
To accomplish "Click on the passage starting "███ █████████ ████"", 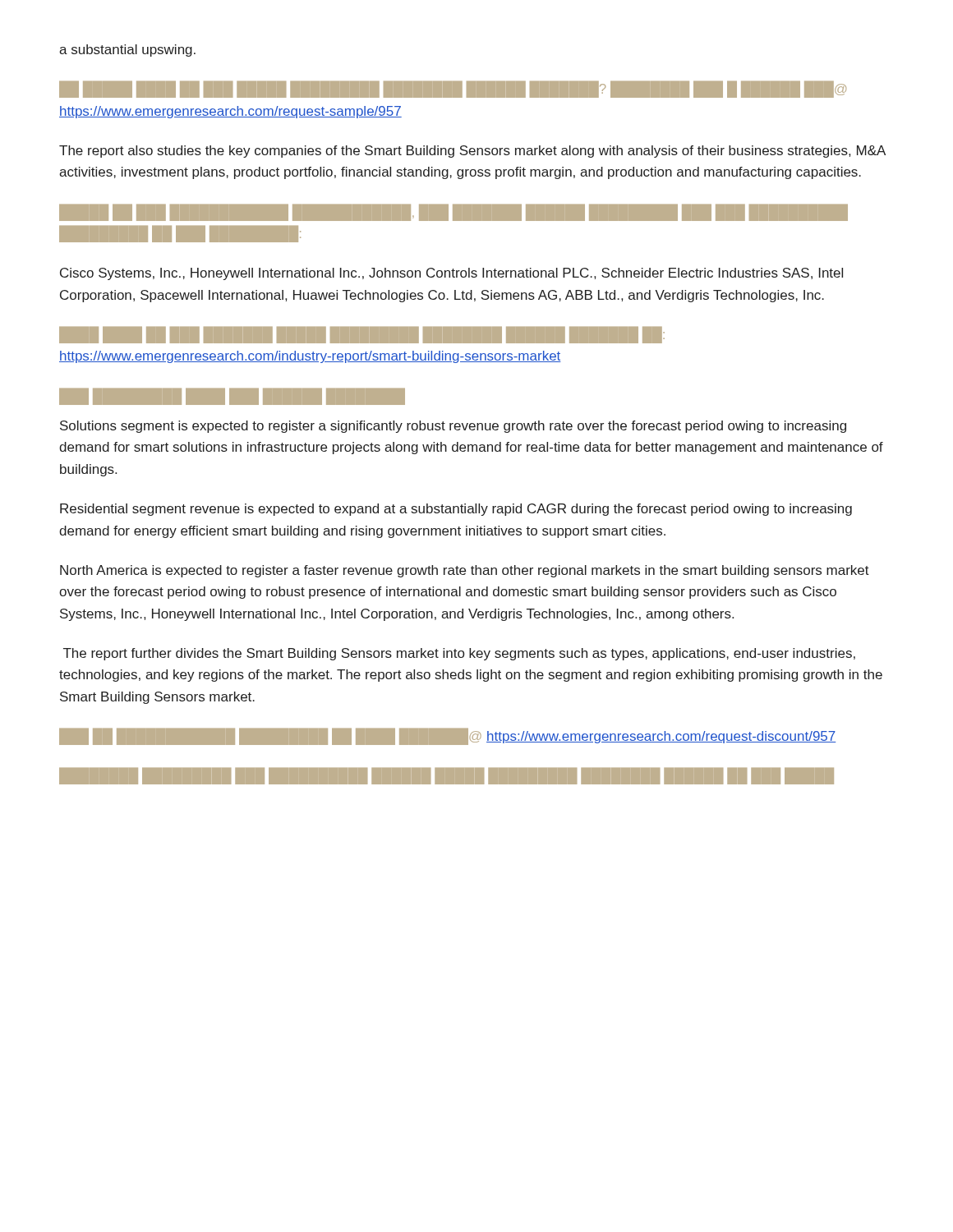I will (x=232, y=396).
